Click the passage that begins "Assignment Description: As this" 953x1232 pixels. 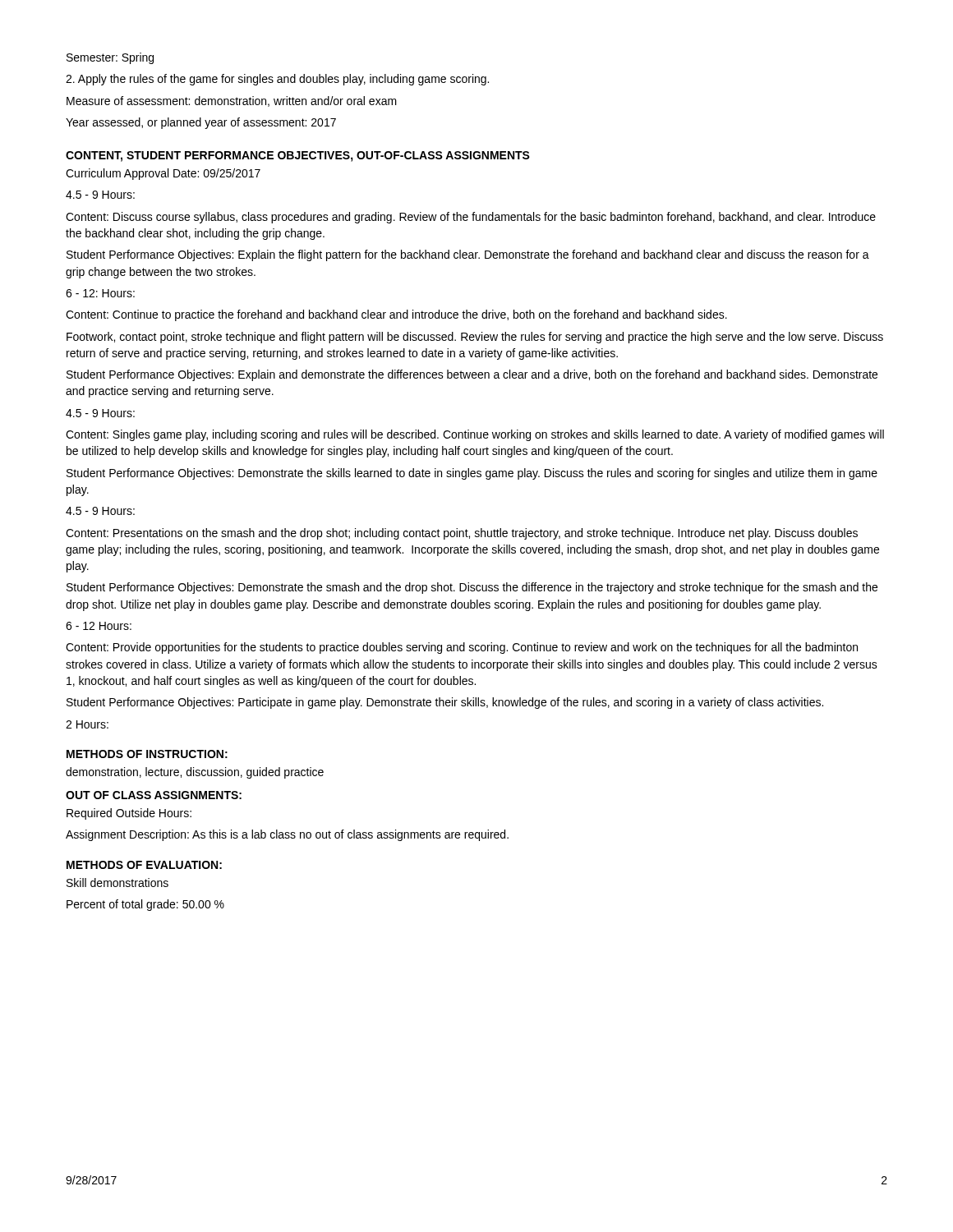tap(288, 835)
